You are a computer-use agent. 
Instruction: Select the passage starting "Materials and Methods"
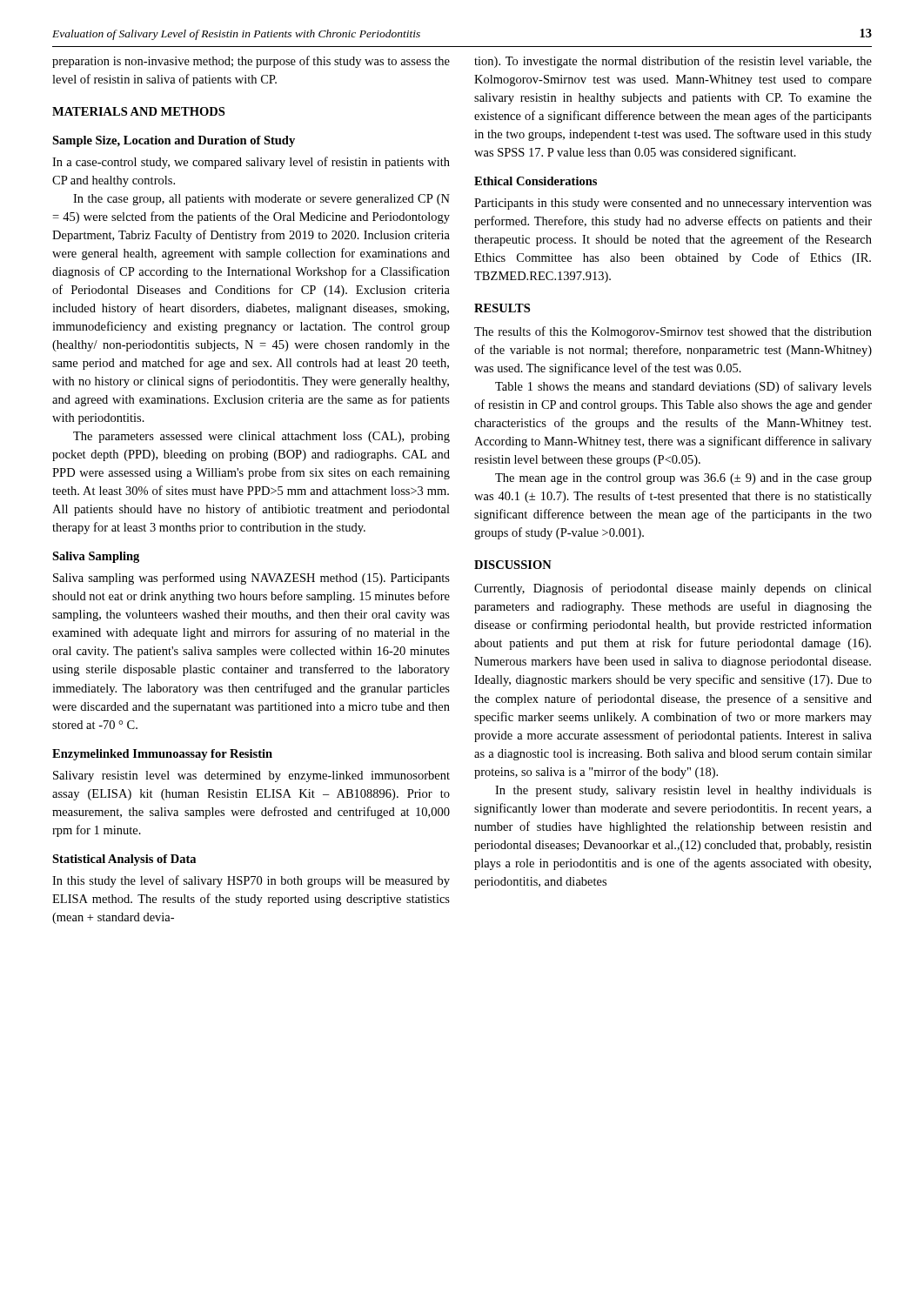139,111
